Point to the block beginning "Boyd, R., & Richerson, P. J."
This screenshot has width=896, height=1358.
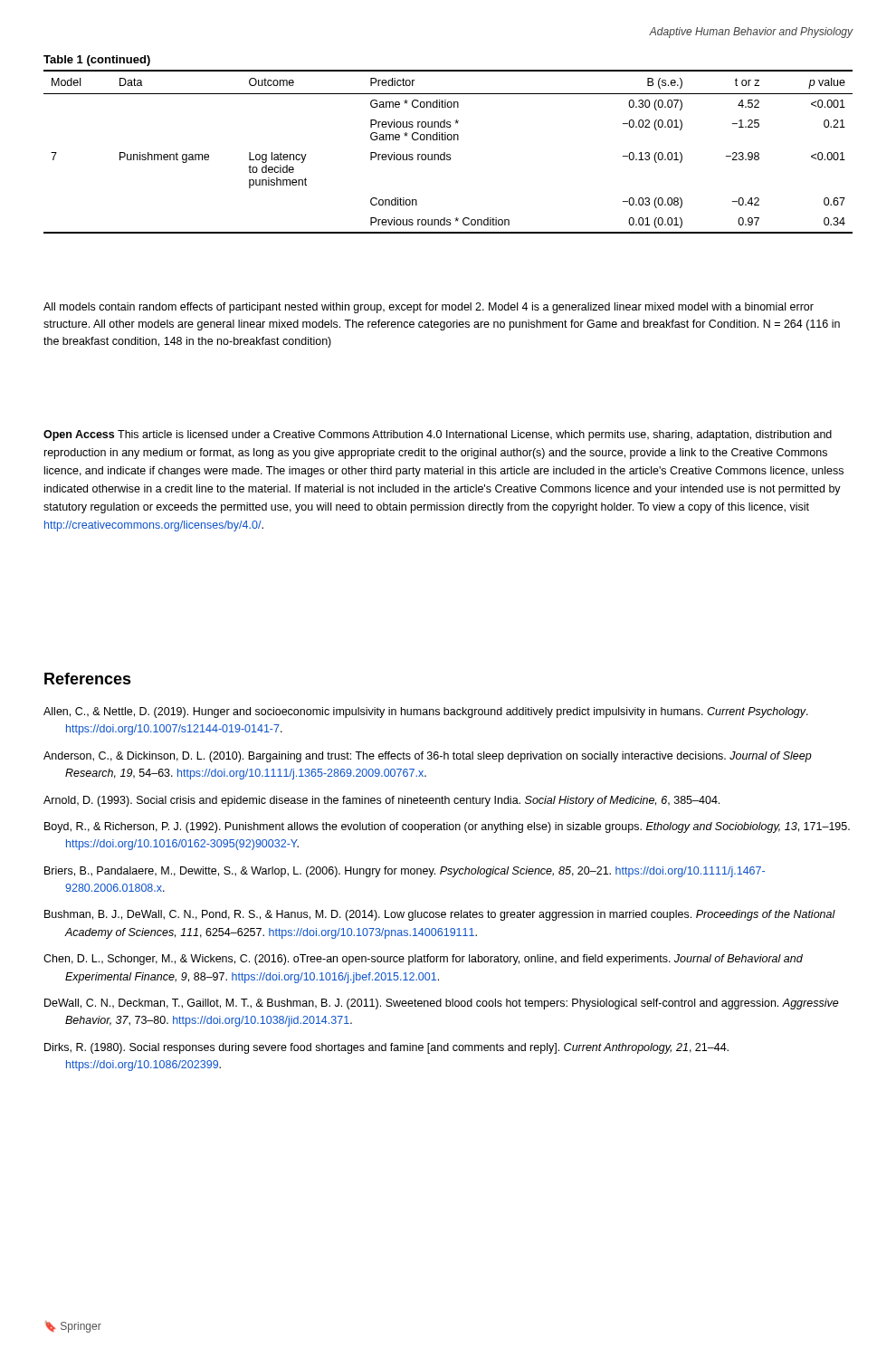point(447,835)
